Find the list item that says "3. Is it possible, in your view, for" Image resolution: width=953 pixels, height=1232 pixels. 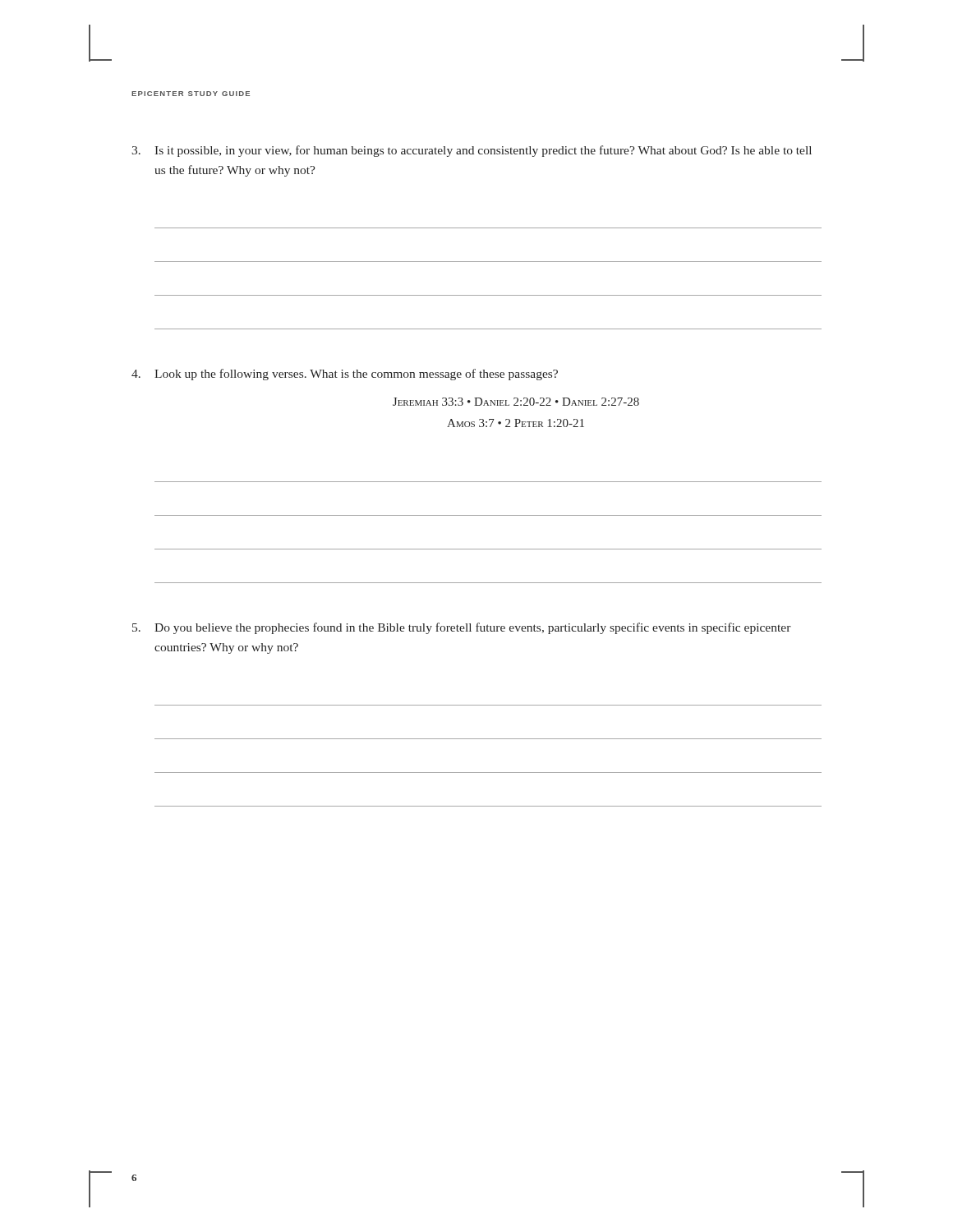476,160
